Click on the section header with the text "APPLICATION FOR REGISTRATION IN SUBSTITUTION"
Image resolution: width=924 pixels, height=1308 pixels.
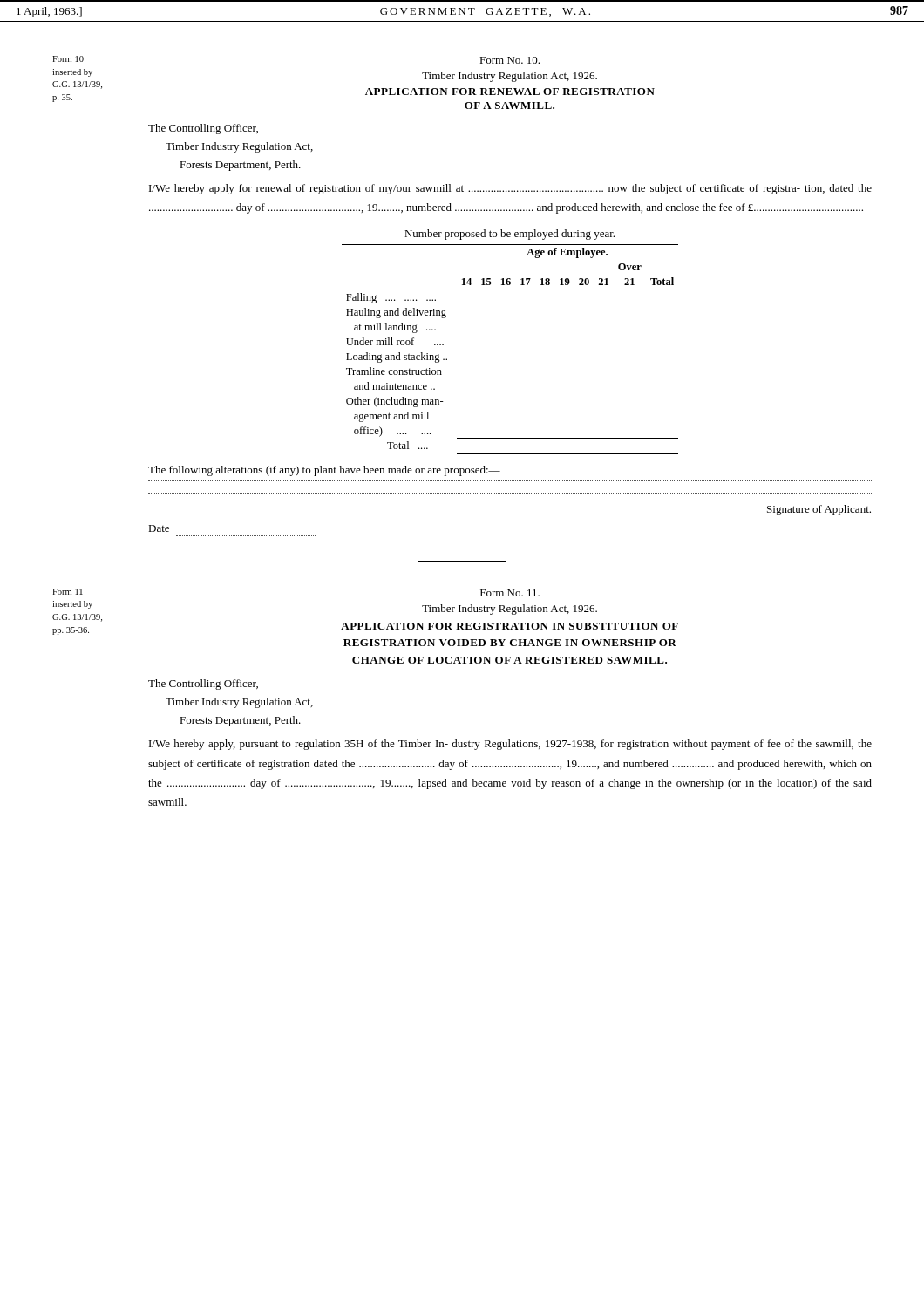pos(510,642)
